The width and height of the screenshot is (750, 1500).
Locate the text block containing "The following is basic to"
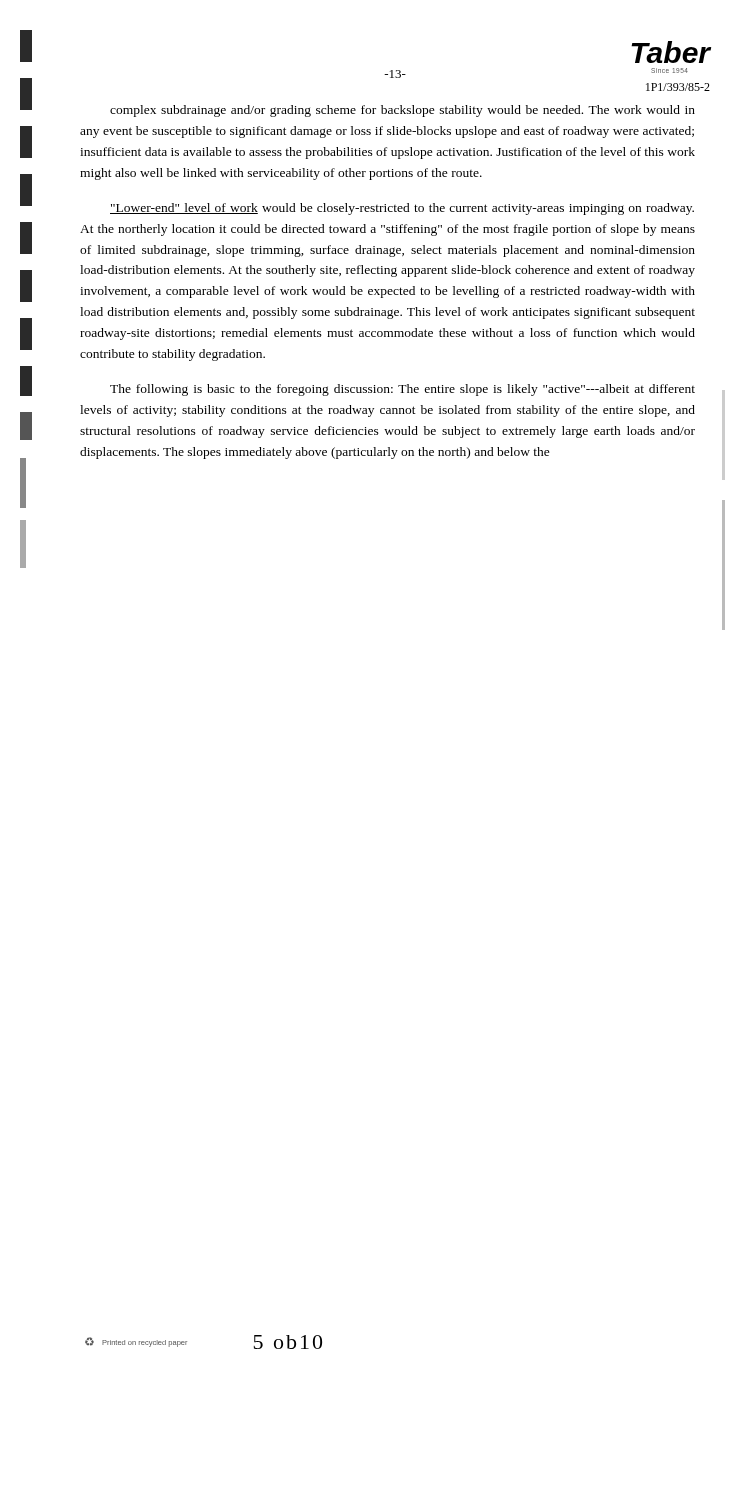click(x=388, y=420)
